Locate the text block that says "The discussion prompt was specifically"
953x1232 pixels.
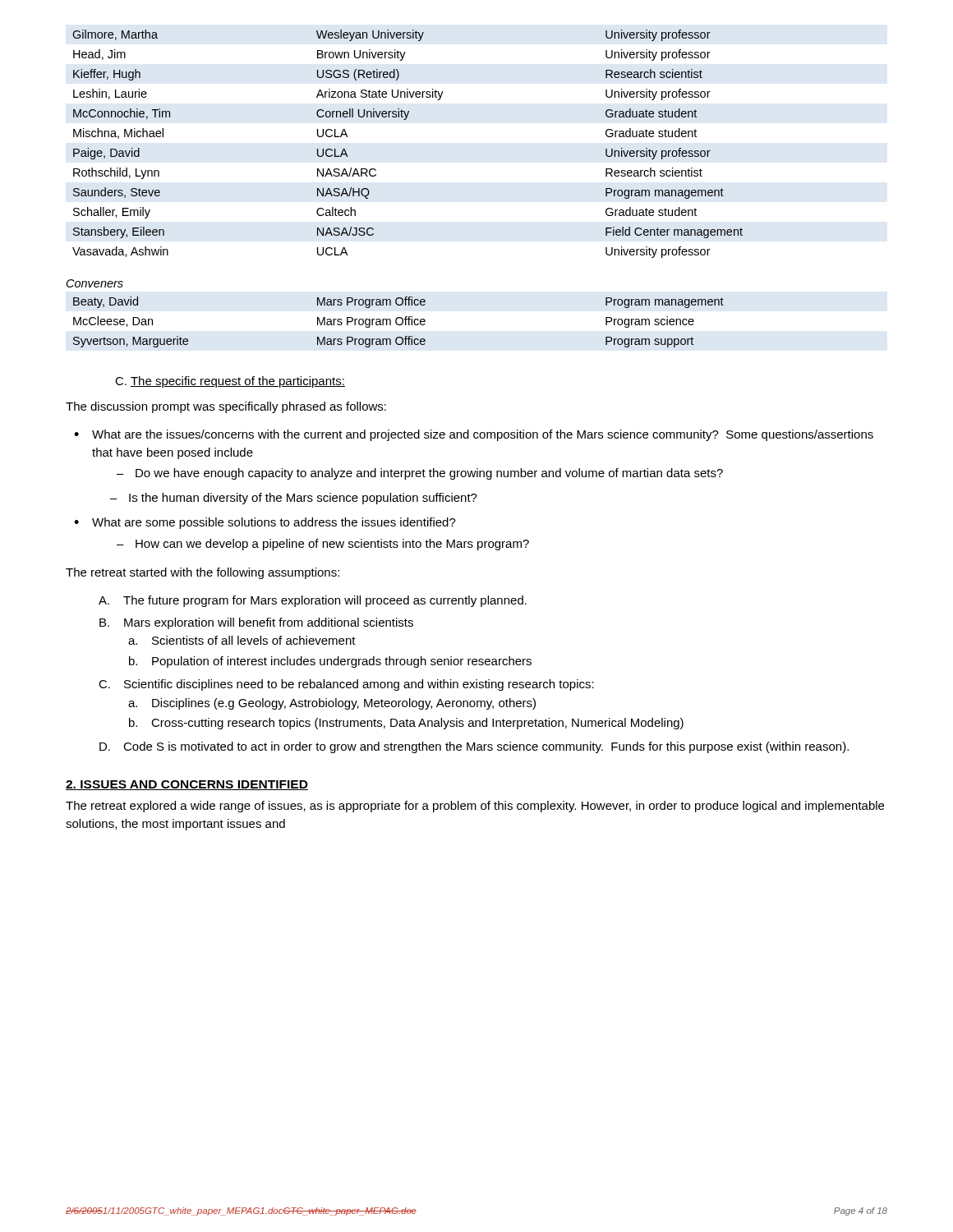point(226,406)
